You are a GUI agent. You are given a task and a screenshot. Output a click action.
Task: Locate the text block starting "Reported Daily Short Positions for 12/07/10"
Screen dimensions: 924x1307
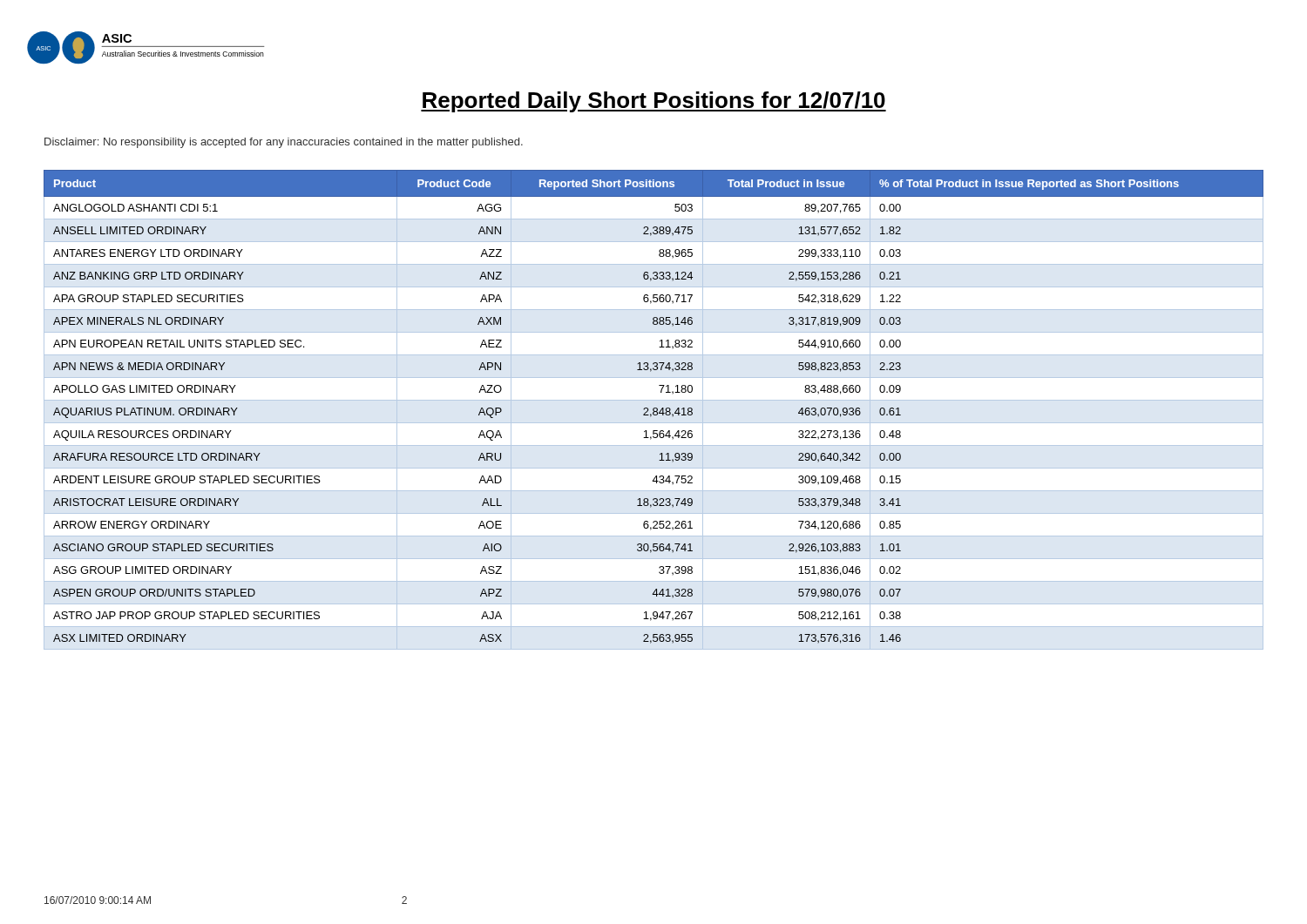pos(654,101)
